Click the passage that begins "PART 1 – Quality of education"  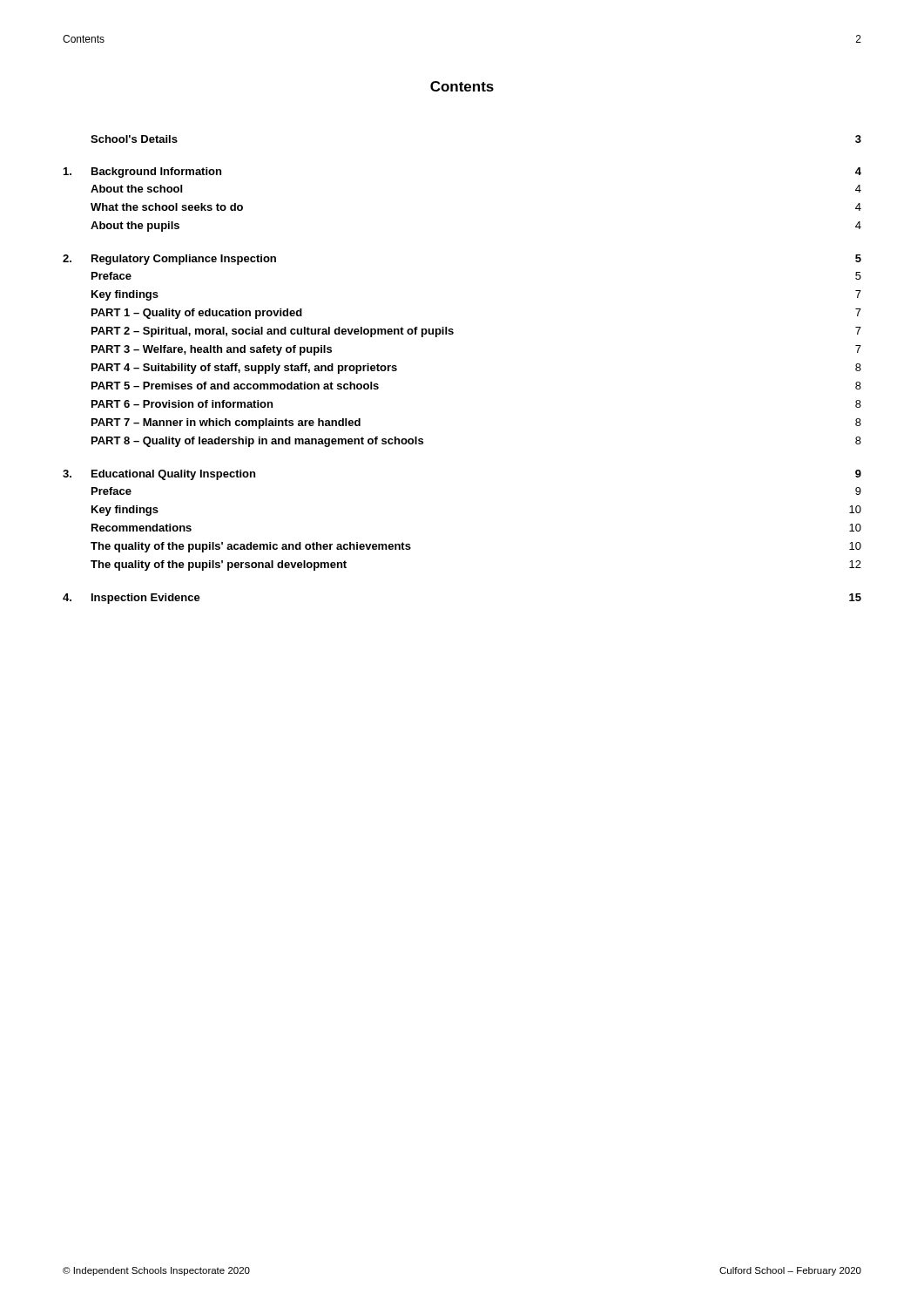[x=201, y=313]
